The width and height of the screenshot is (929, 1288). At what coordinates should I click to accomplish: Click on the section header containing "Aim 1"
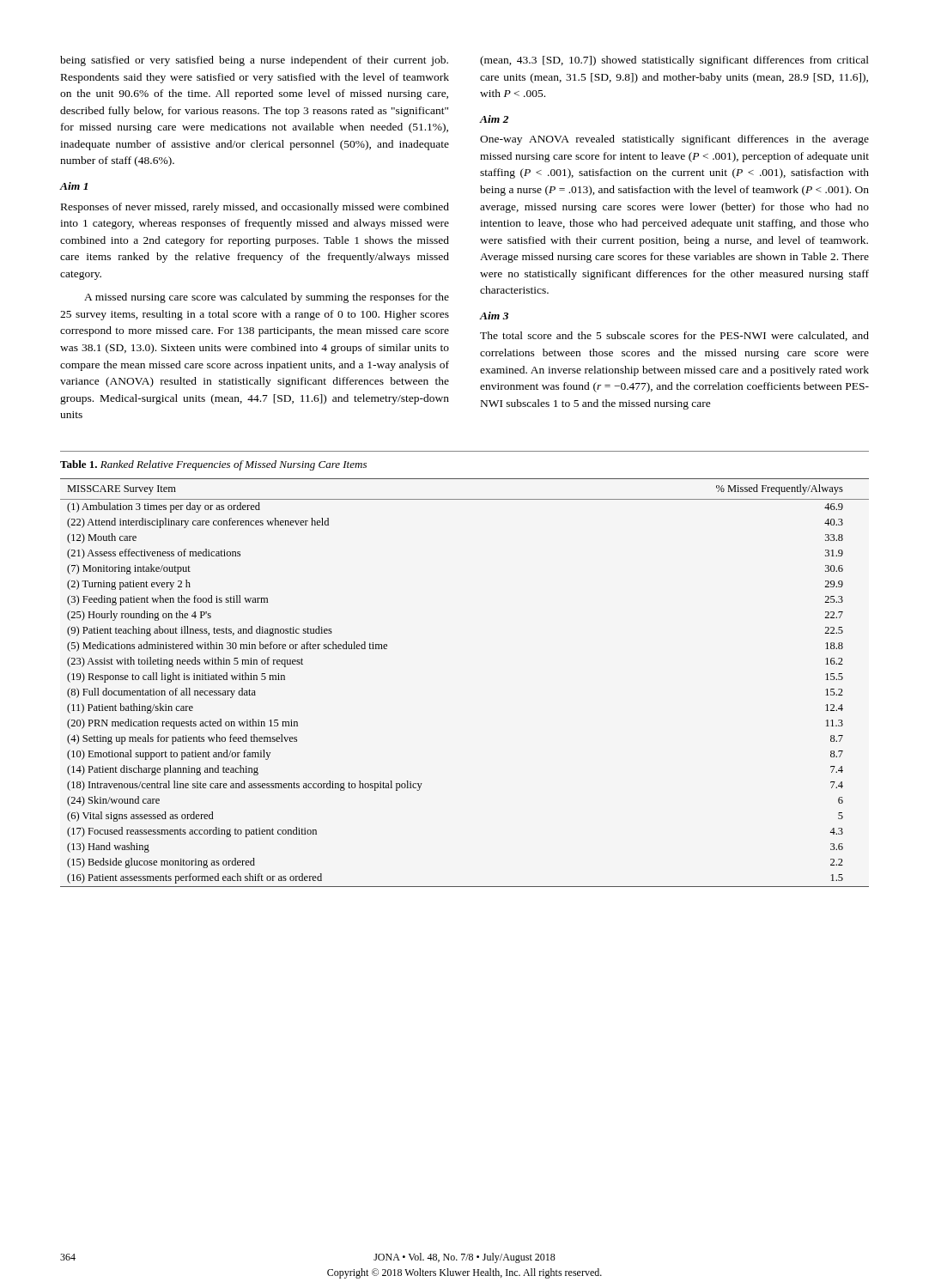tap(74, 186)
